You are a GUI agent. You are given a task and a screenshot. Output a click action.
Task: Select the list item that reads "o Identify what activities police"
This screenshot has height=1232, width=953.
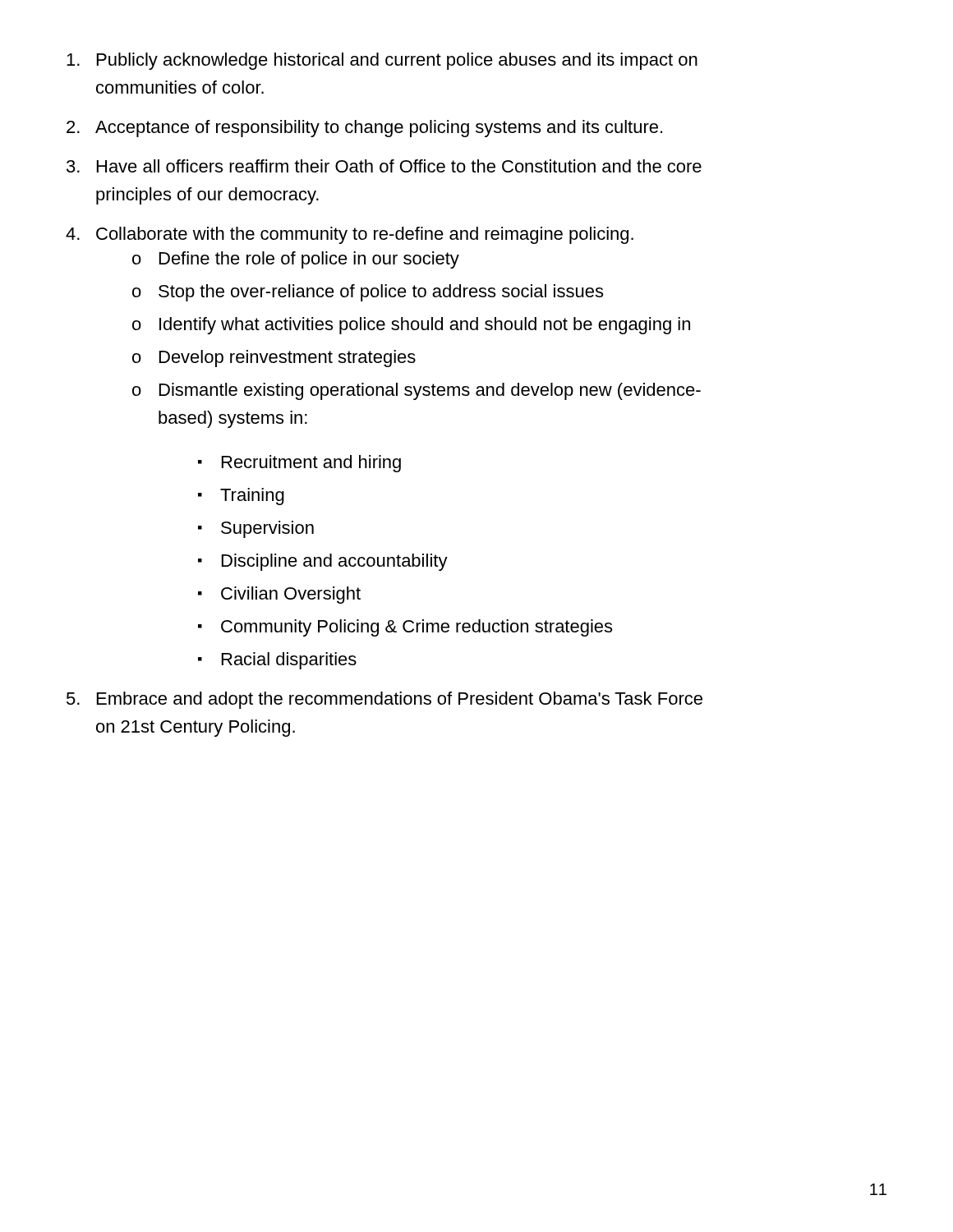(509, 324)
